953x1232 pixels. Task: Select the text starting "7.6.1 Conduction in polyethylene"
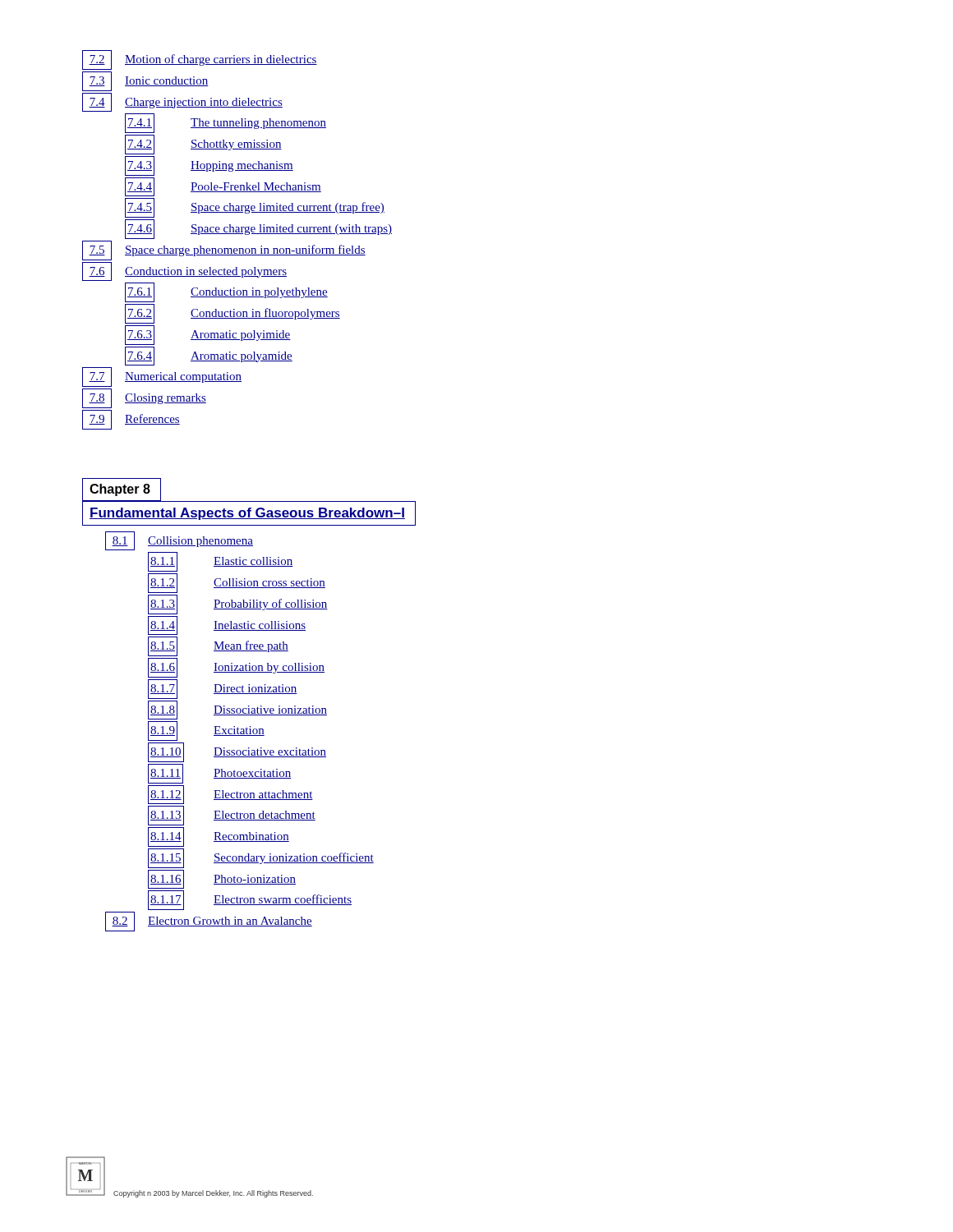(x=226, y=292)
